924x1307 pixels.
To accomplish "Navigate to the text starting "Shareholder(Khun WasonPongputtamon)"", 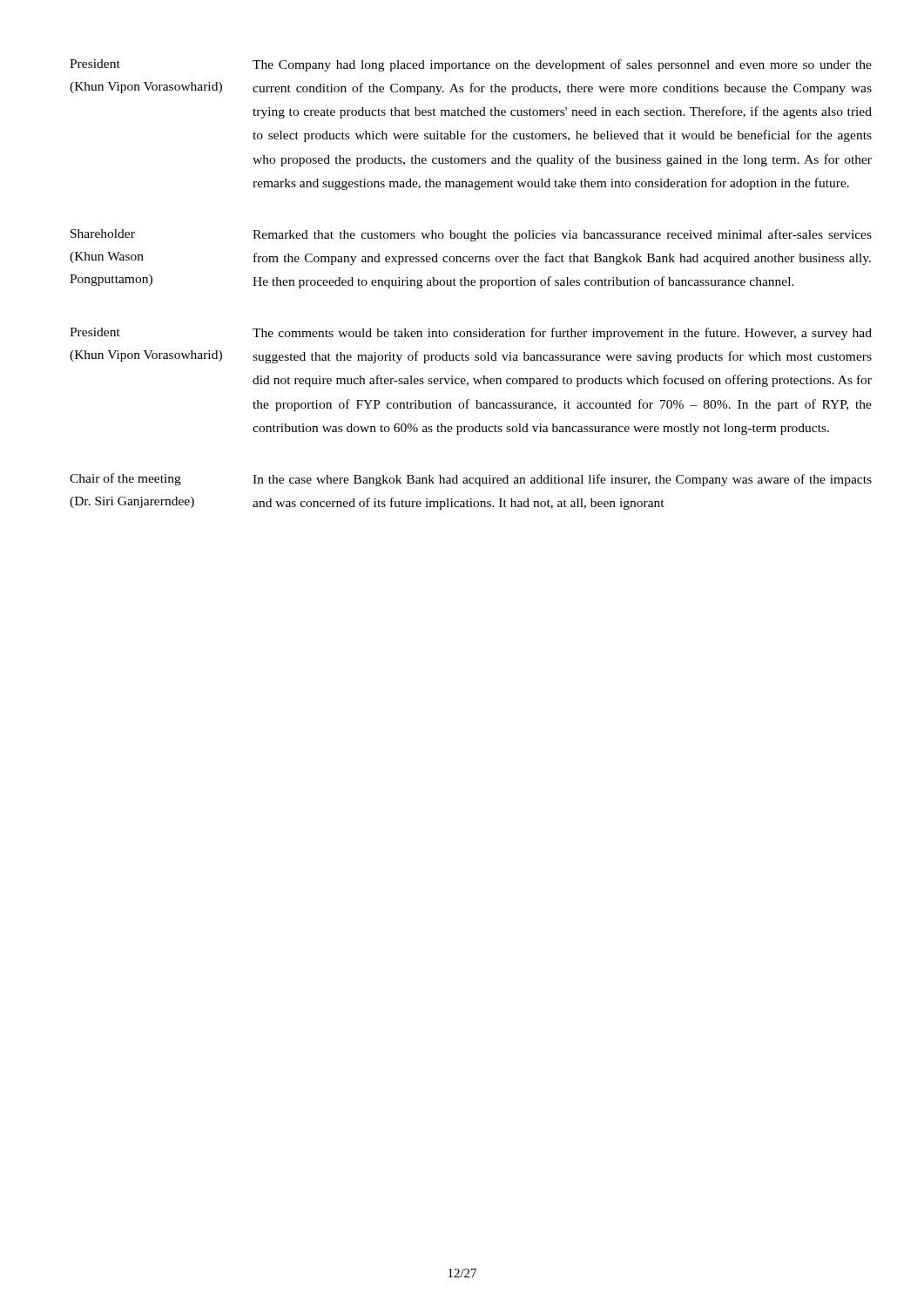I will (x=111, y=256).
